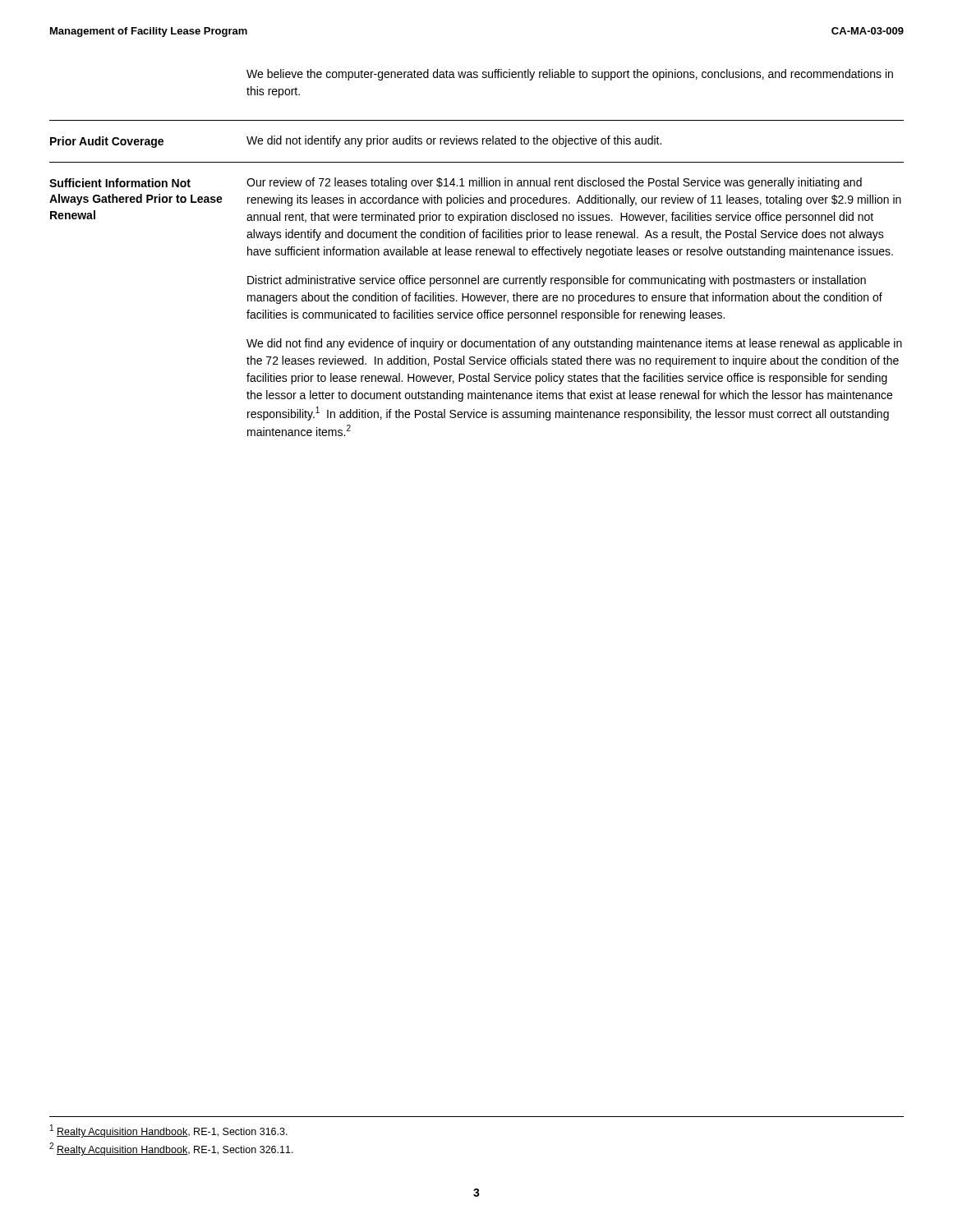Where is the section header that starts "Sufficient Information Not Always Gathered Prior"?
This screenshot has width=953, height=1232.
coord(136,199)
